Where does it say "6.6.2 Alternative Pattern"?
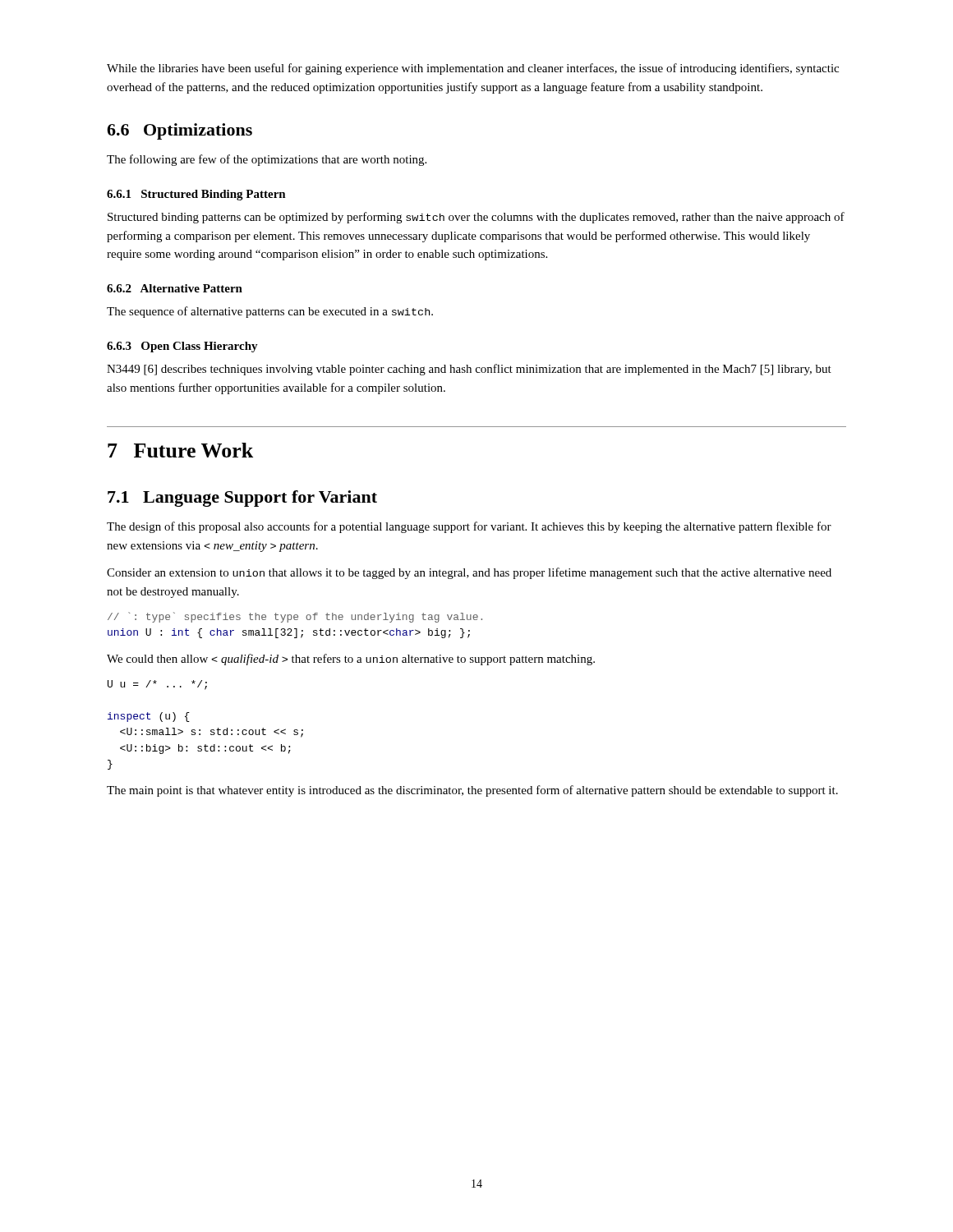This screenshot has width=953, height=1232. point(175,288)
